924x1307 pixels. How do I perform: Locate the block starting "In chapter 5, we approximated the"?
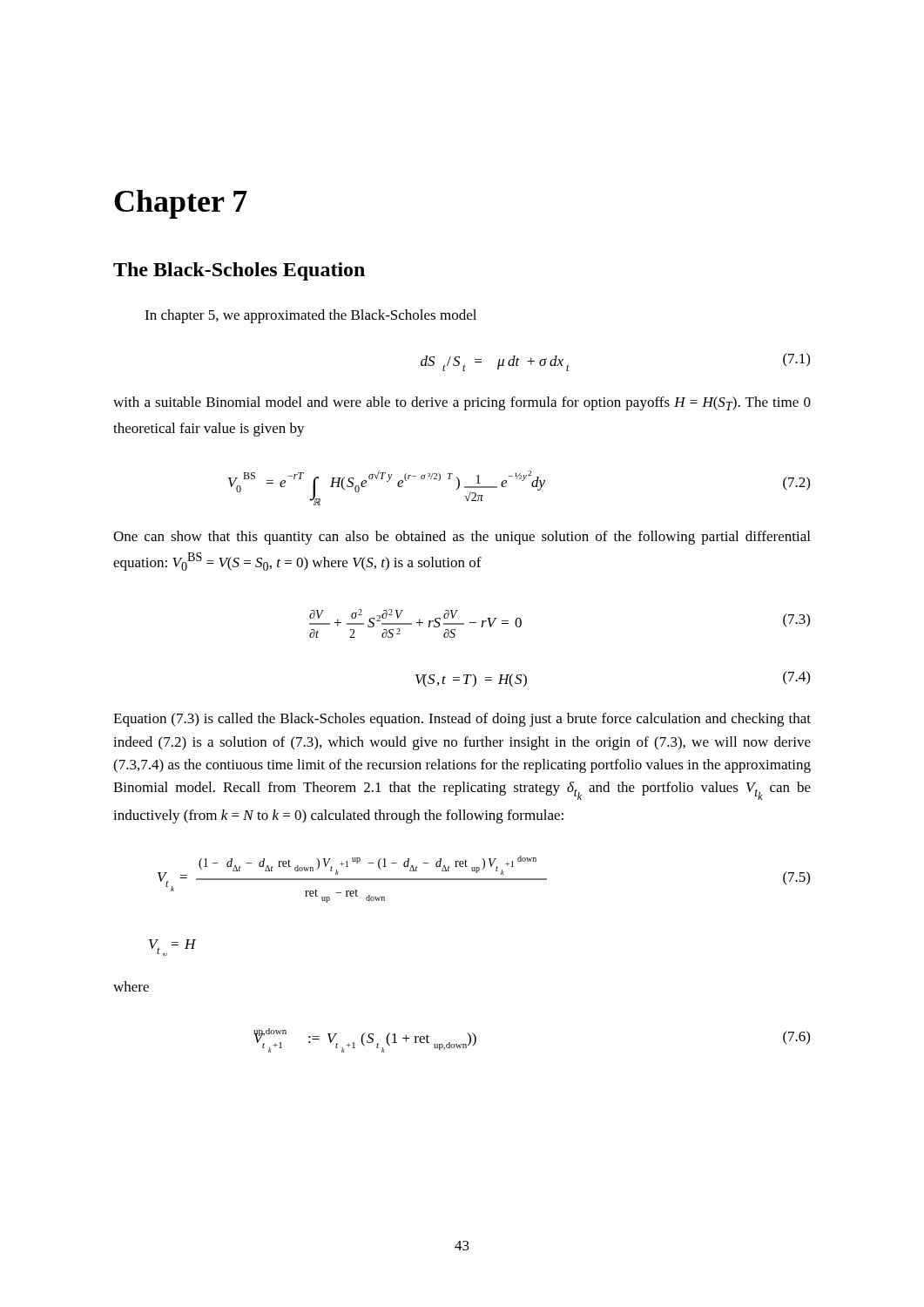tap(311, 315)
